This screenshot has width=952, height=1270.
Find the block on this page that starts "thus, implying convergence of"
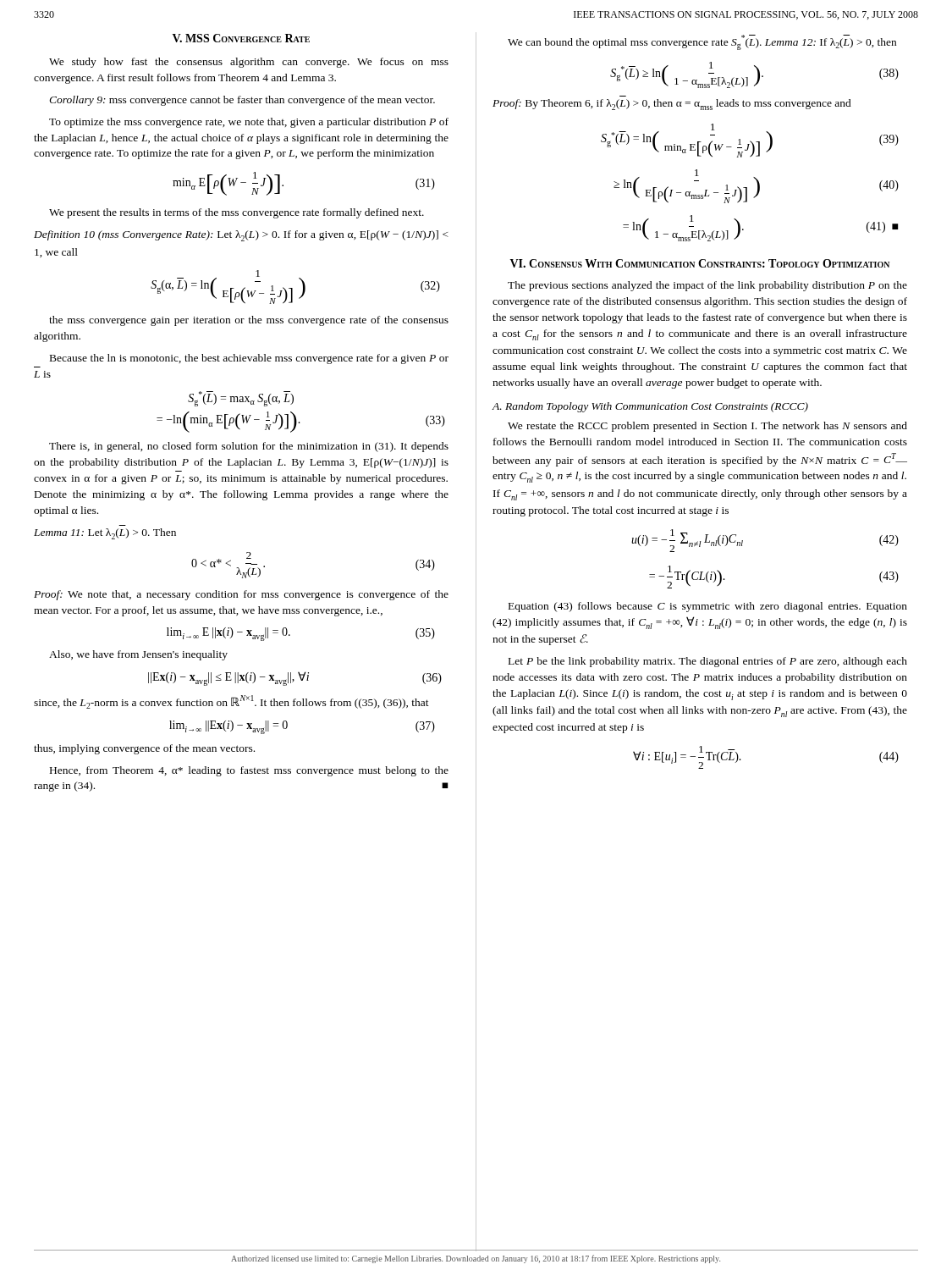(145, 748)
